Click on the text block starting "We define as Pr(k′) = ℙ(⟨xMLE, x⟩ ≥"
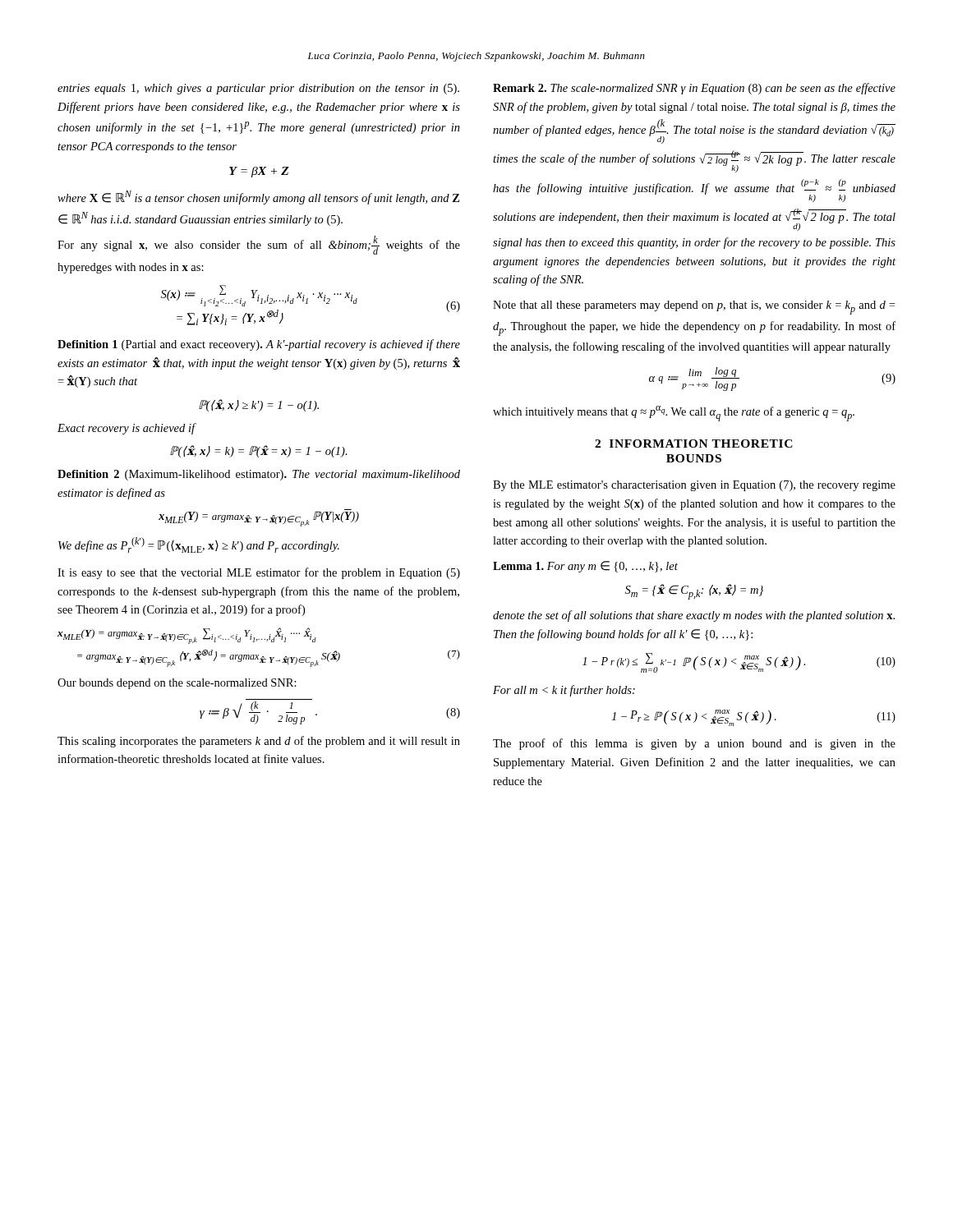Viewport: 953px width, 1232px height. point(199,545)
